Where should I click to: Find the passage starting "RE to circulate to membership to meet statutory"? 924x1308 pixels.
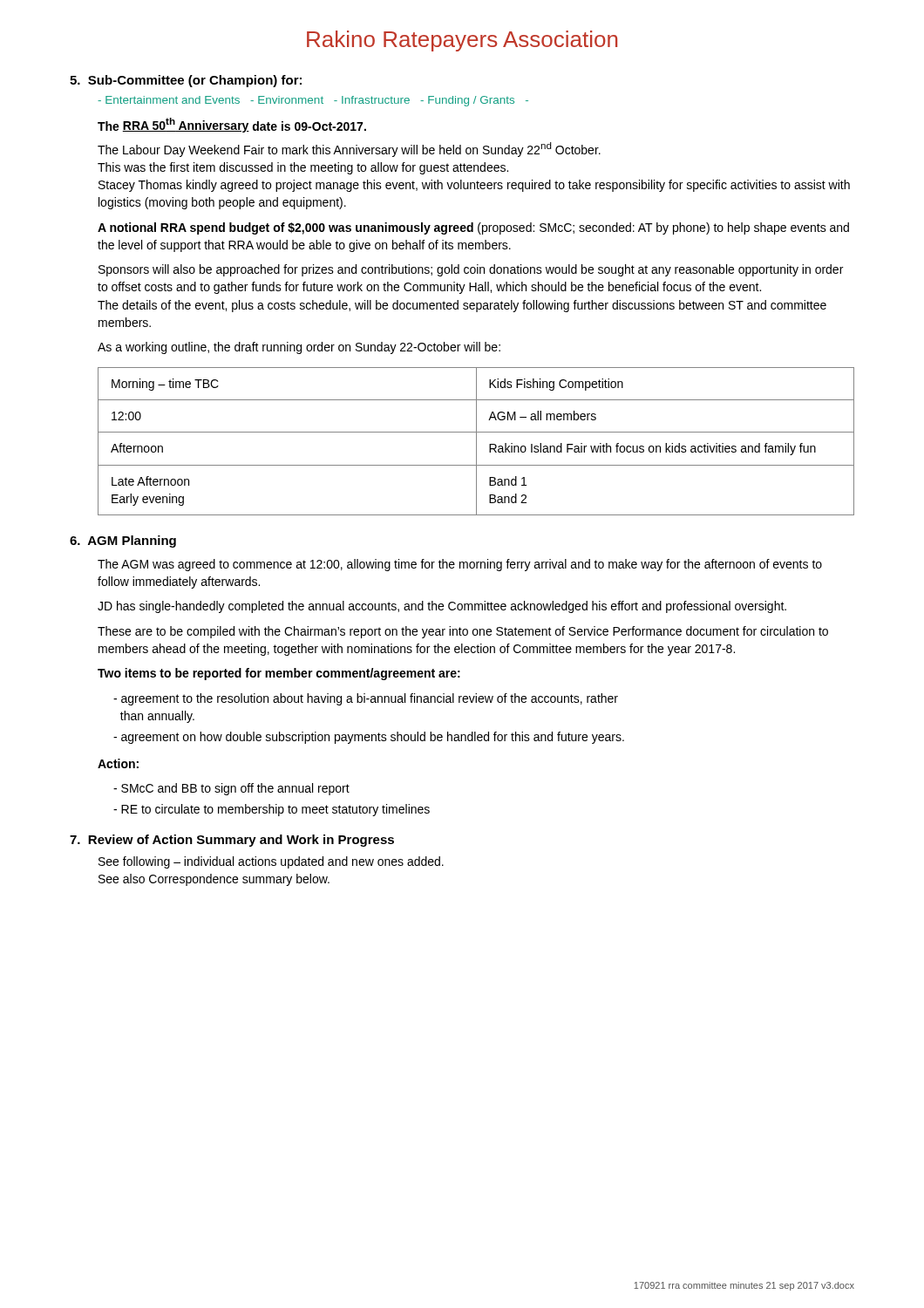(272, 809)
